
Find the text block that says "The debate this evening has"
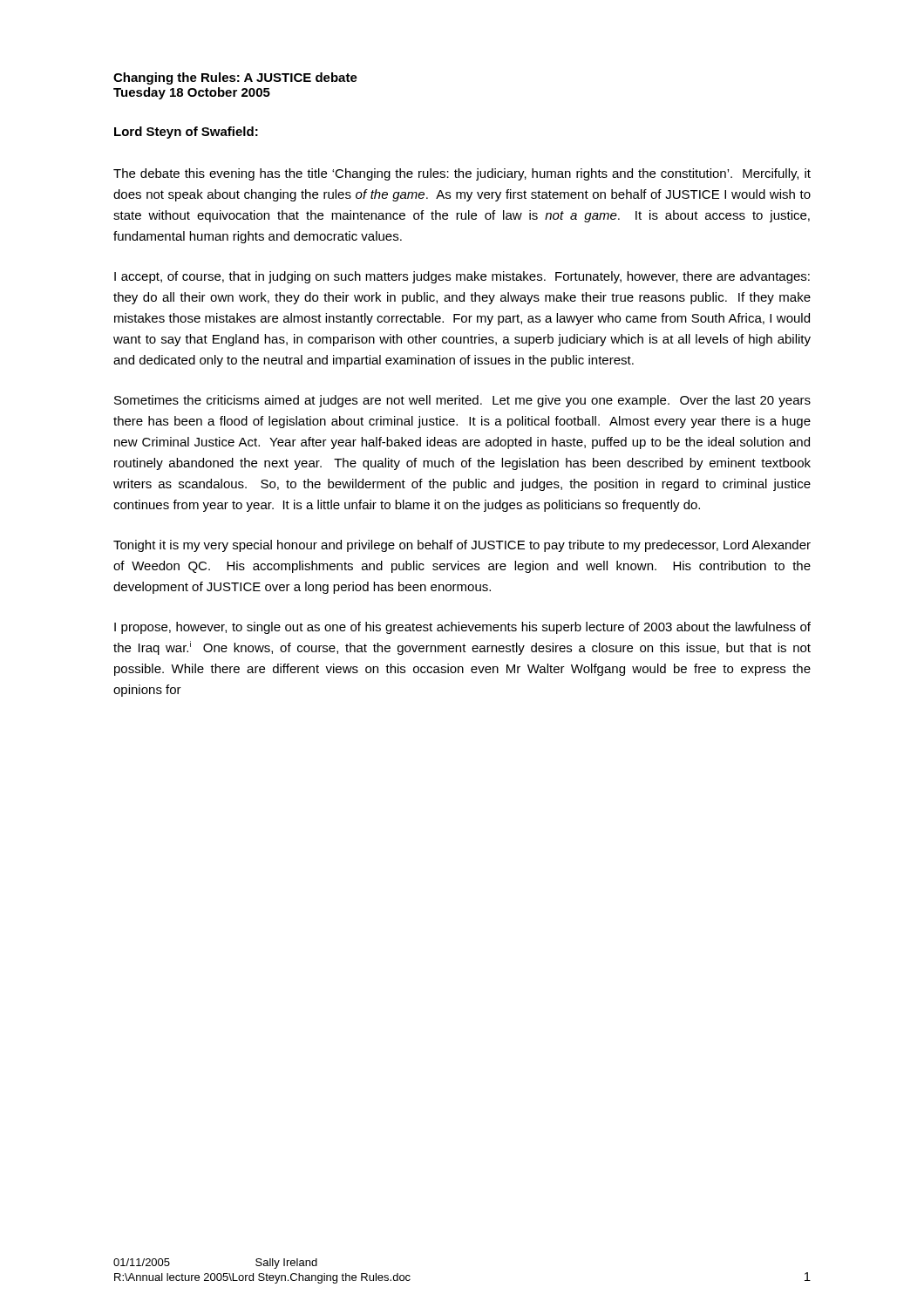click(x=462, y=205)
